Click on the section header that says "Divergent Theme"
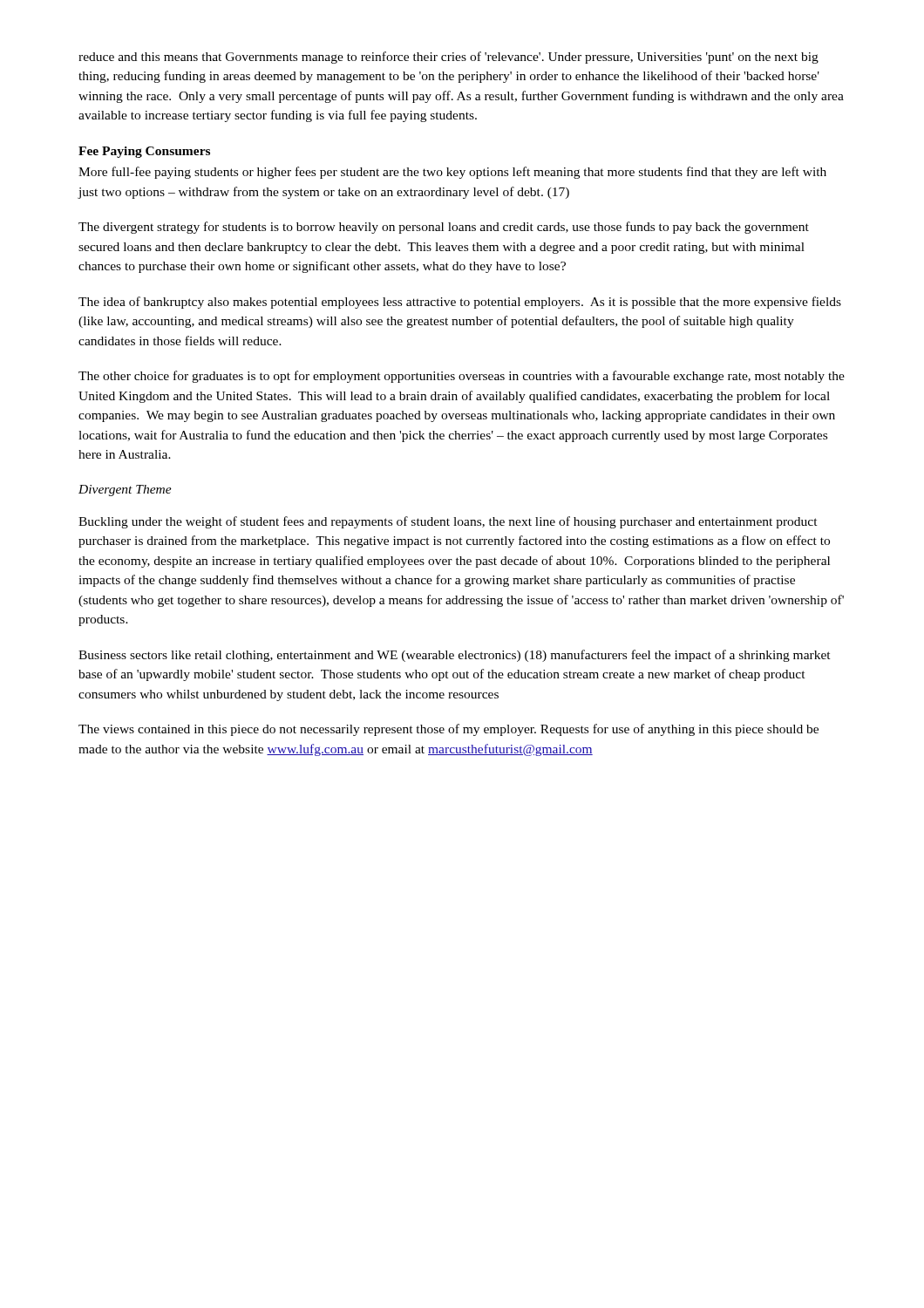Image resolution: width=924 pixels, height=1308 pixels. click(x=125, y=489)
